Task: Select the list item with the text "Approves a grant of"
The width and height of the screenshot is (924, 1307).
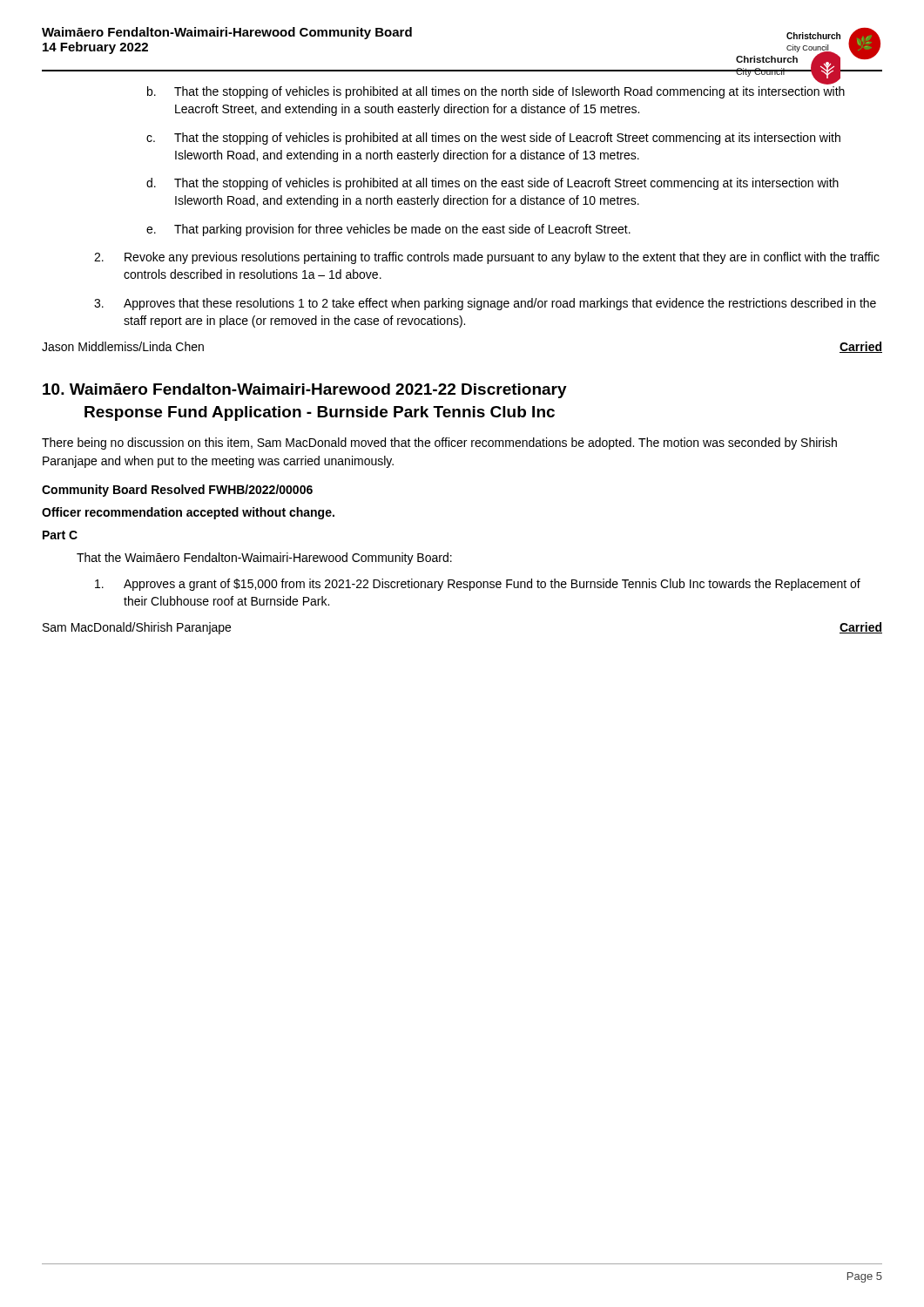Action: click(488, 593)
